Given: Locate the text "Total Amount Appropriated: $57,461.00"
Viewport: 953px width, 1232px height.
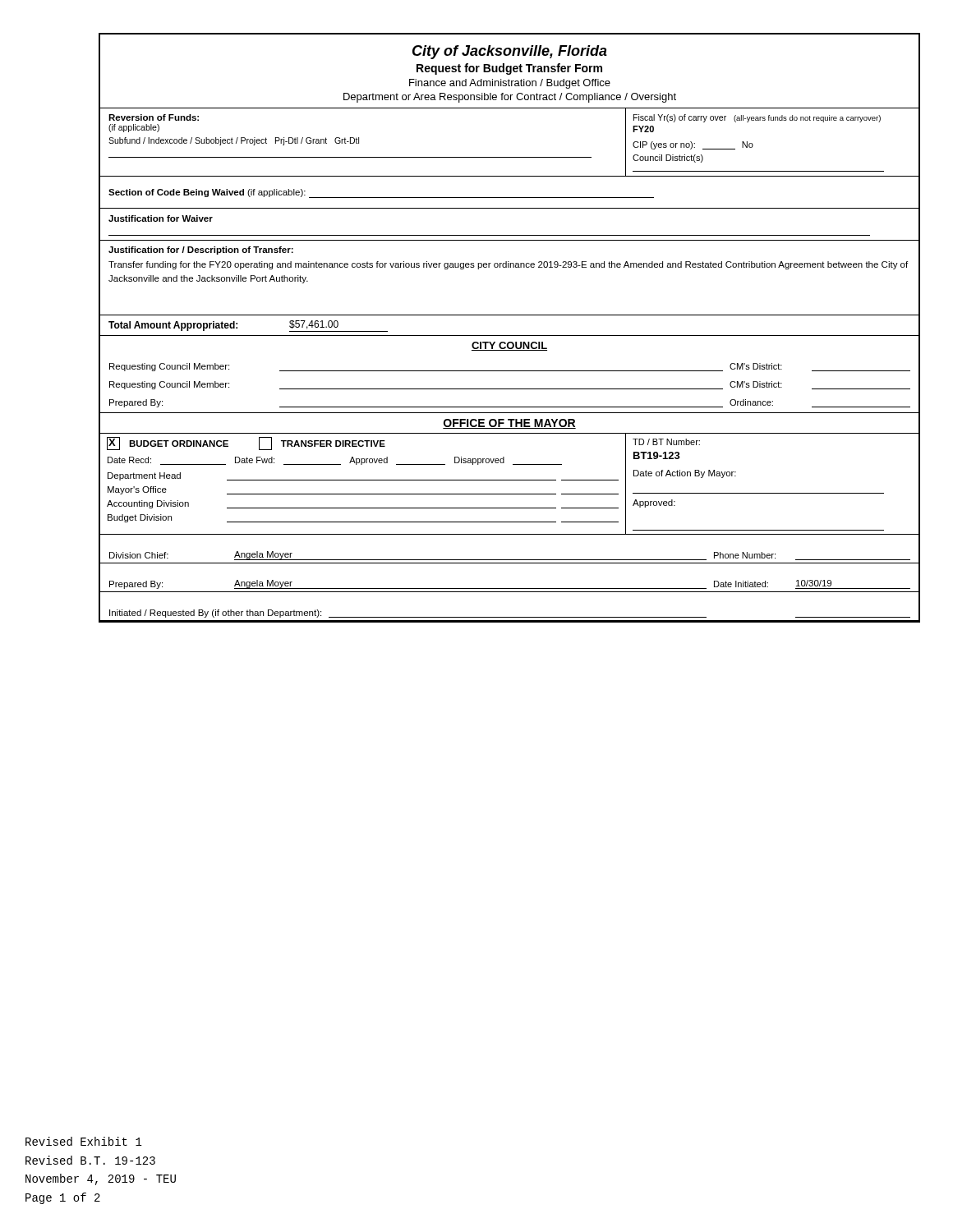Looking at the screenshot, I should coord(248,325).
